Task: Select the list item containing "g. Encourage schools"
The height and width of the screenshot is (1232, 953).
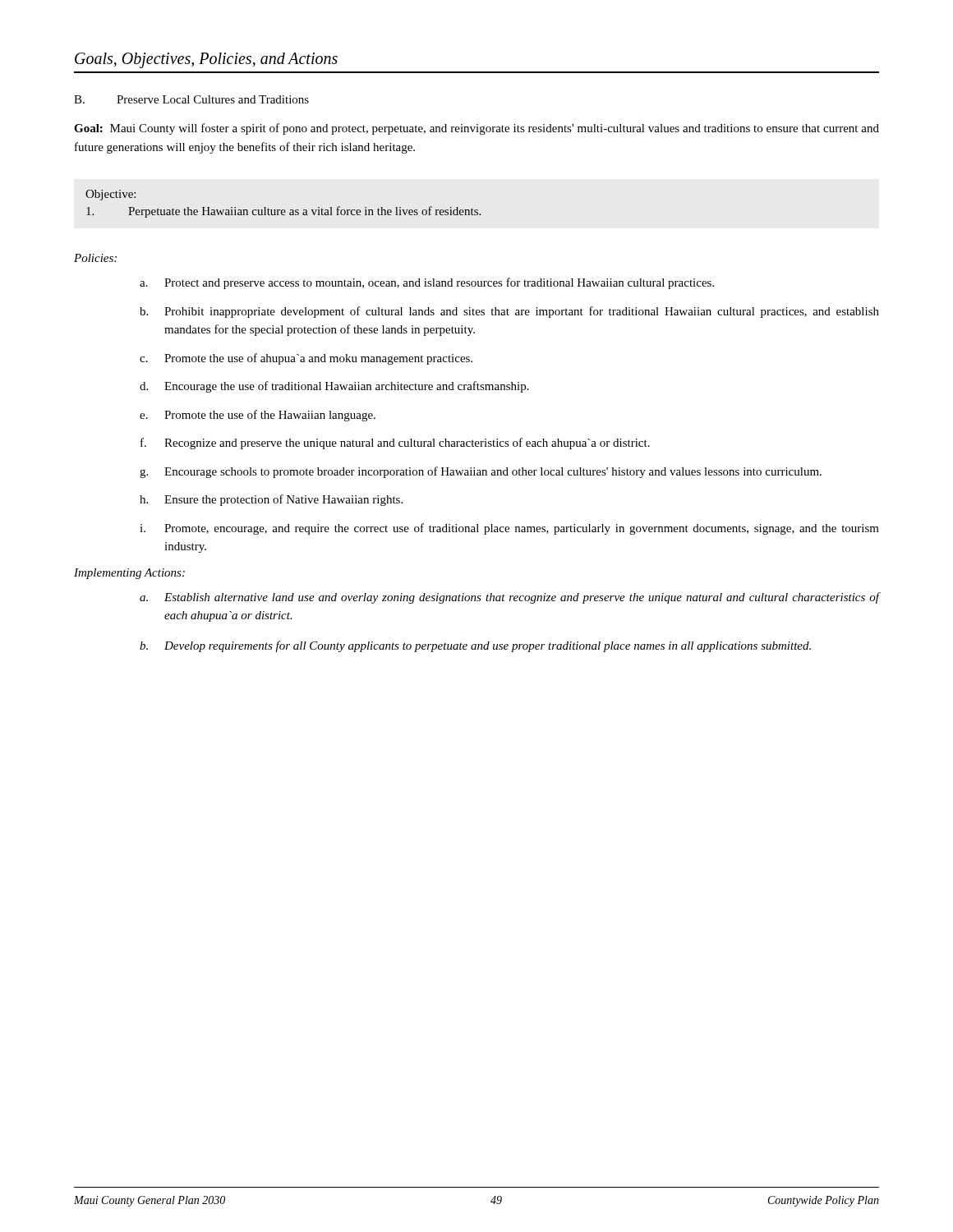Action: 509,471
